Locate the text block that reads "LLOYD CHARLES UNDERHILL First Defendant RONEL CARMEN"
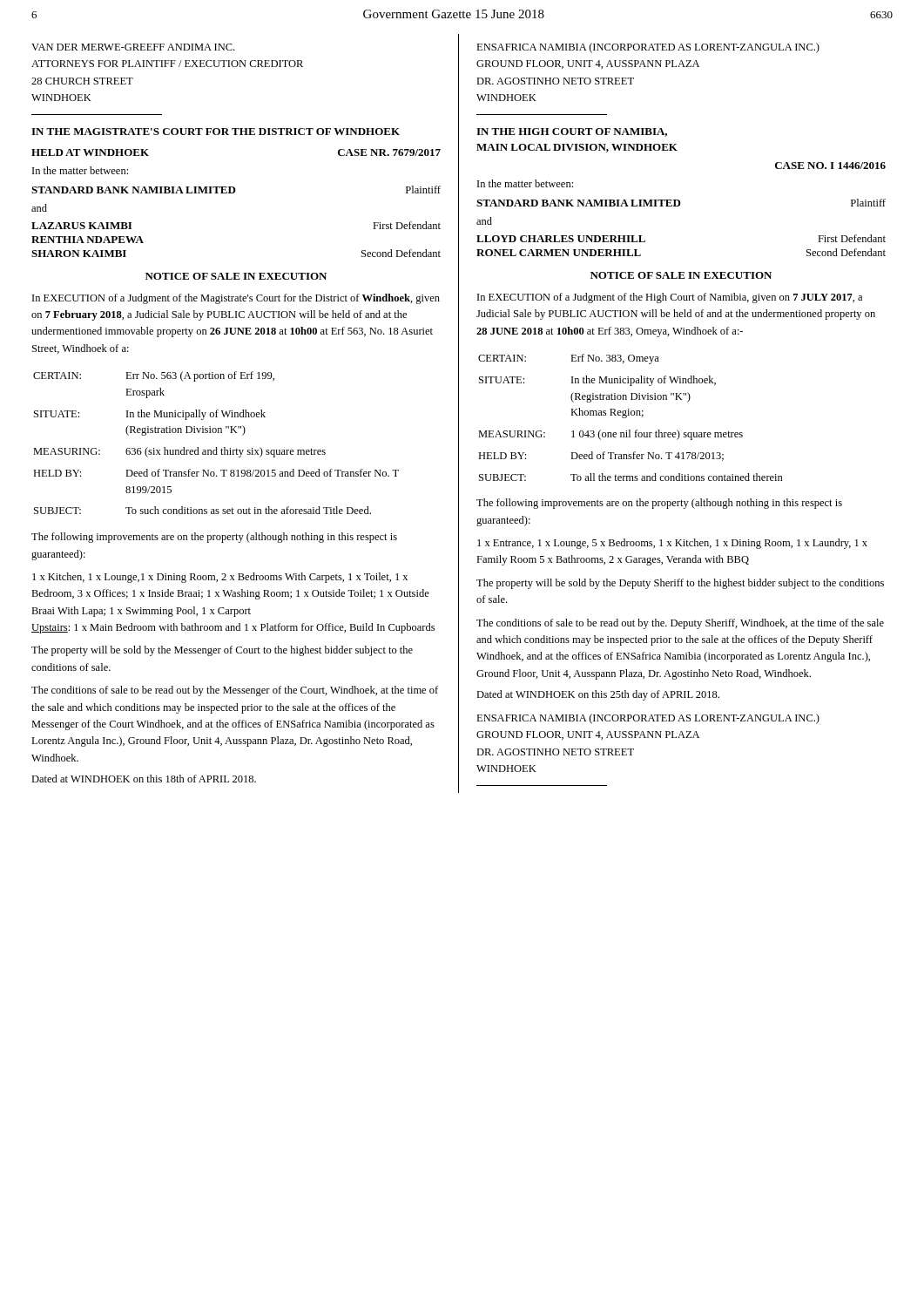 tap(566, 238)
